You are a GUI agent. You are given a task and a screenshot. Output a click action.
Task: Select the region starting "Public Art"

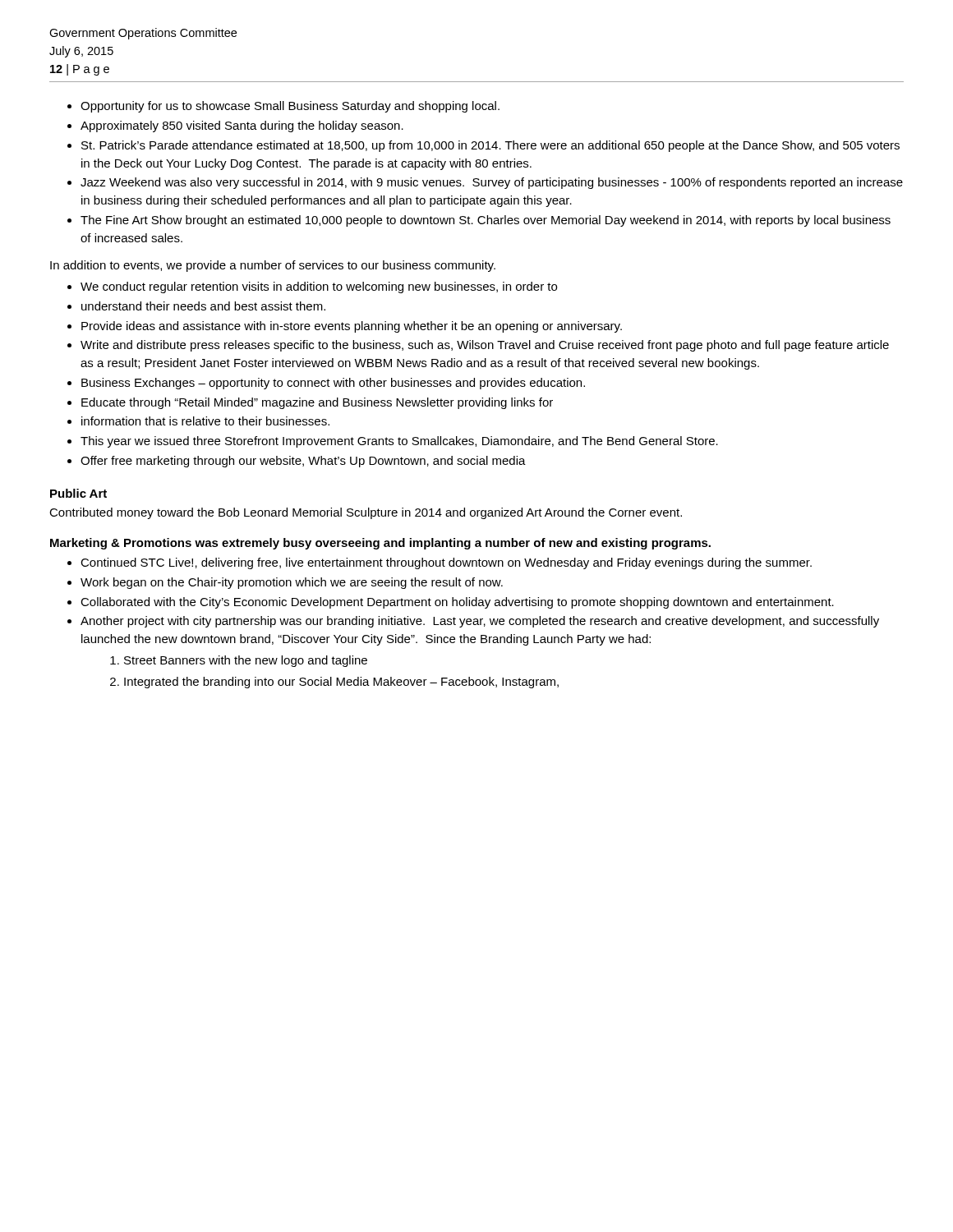[x=78, y=493]
